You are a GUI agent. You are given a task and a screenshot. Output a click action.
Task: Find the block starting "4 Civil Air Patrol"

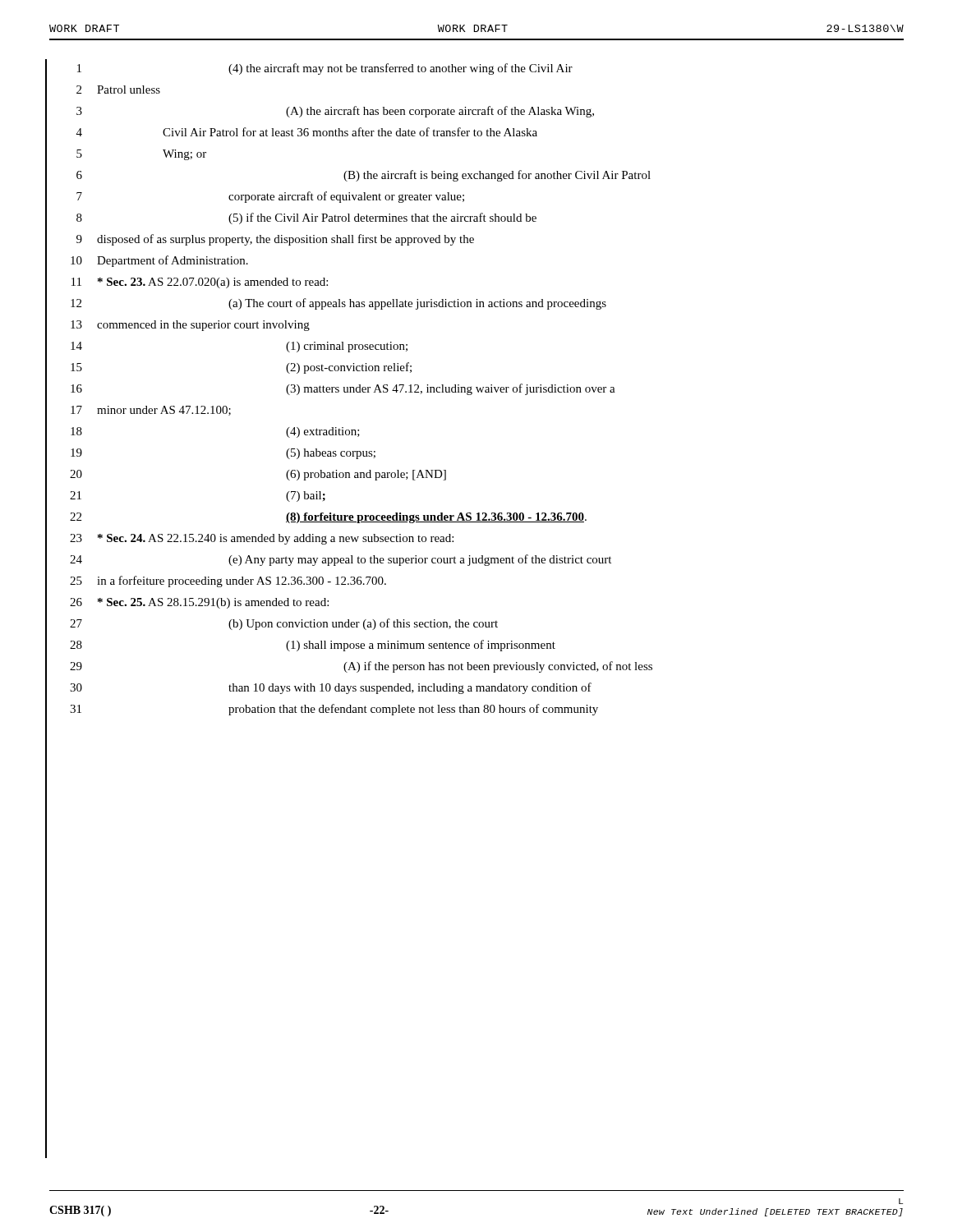point(476,133)
